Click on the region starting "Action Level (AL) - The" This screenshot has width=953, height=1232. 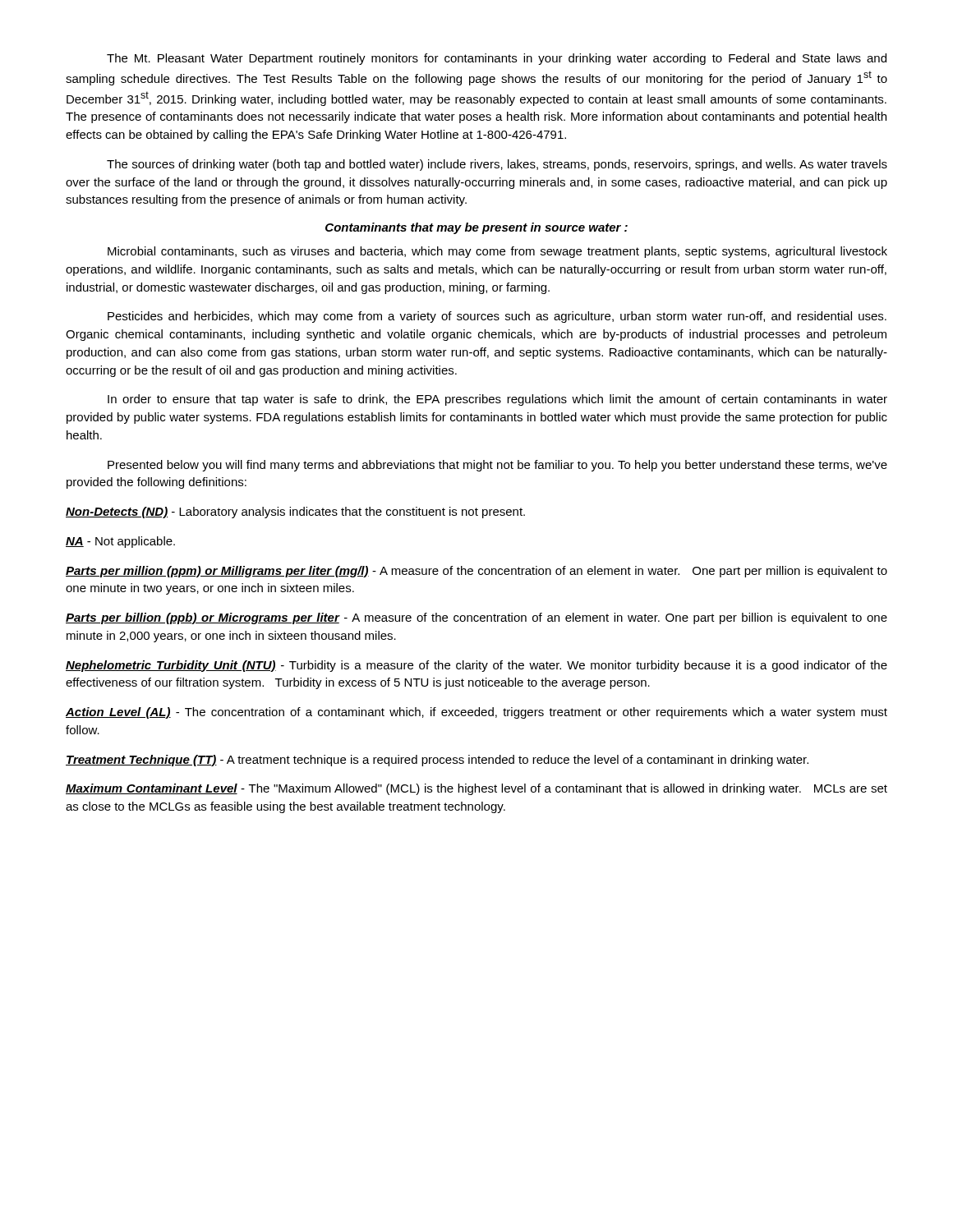(476, 721)
